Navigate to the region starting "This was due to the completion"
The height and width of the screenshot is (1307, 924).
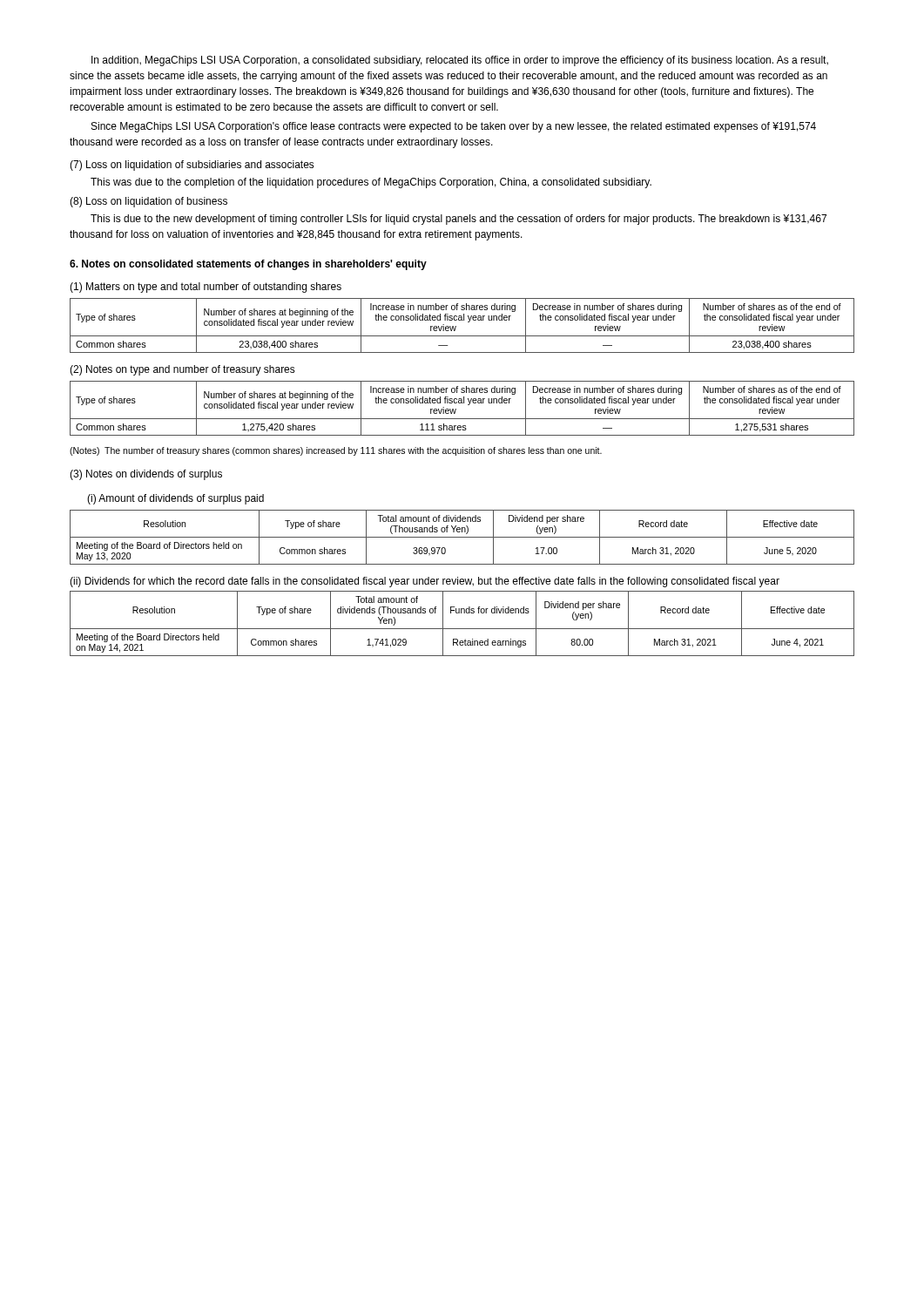(x=371, y=182)
